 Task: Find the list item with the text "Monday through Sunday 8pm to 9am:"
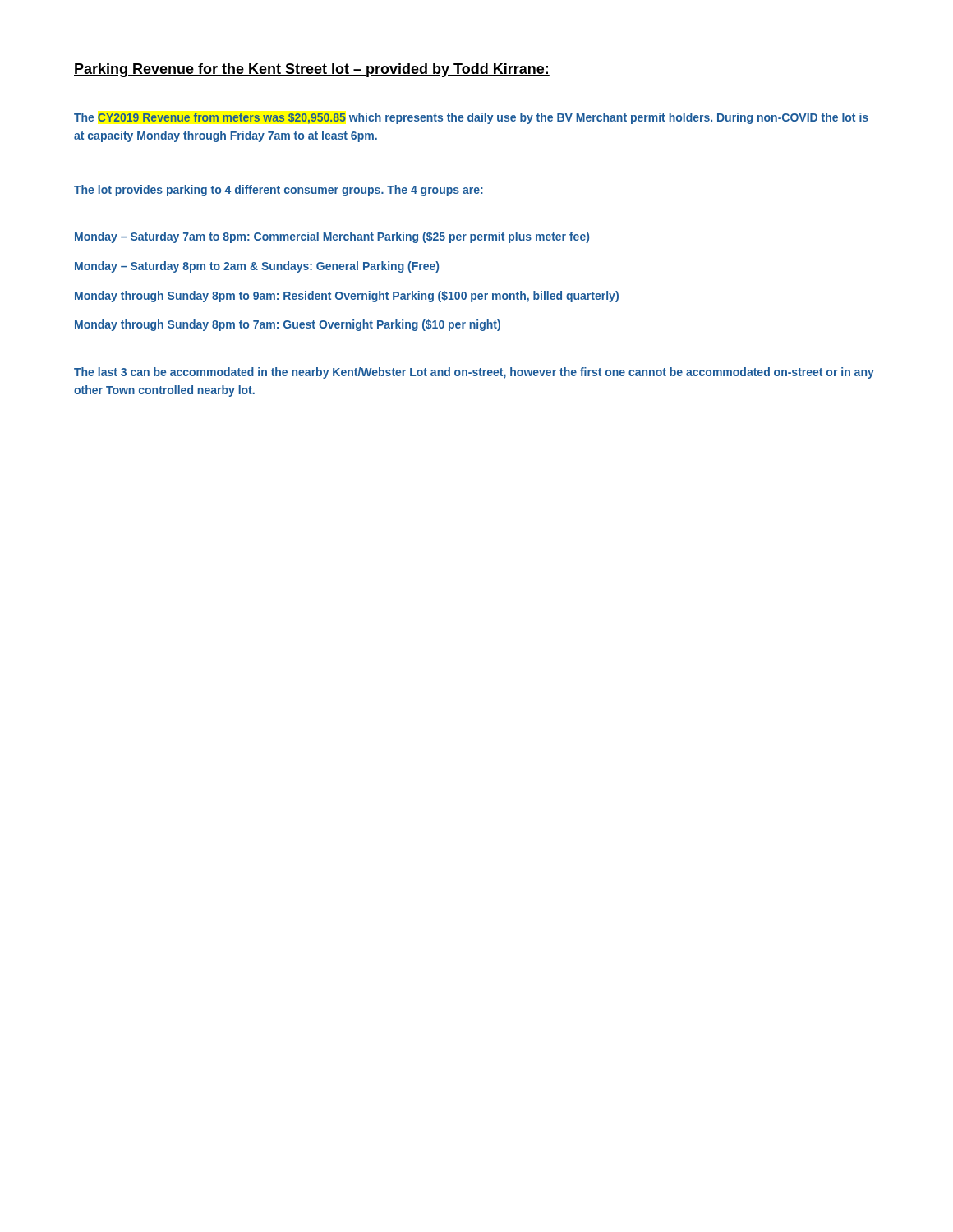click(476, 296)
